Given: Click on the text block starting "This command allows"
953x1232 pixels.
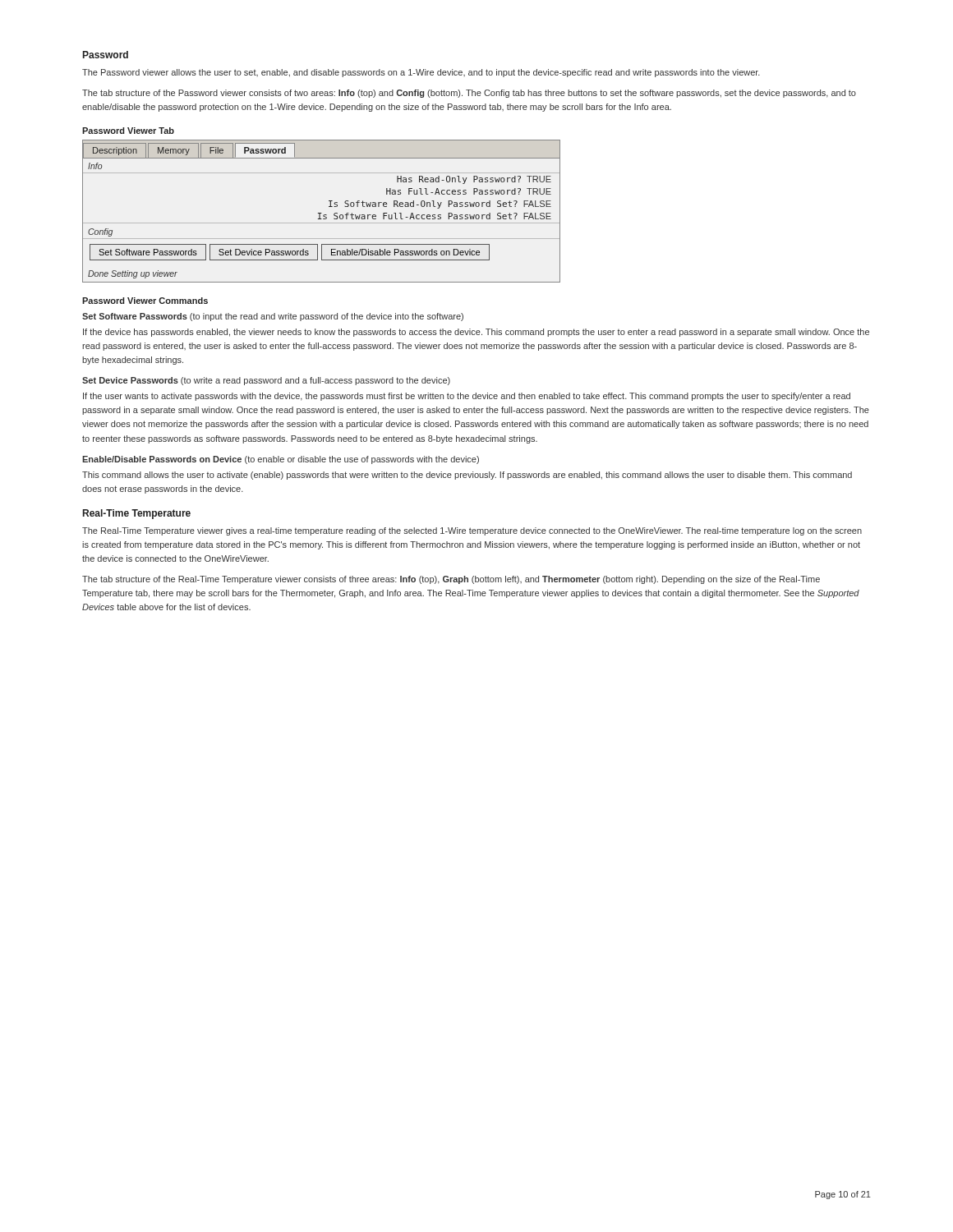Looking at the screenshot, I should 467,481.
